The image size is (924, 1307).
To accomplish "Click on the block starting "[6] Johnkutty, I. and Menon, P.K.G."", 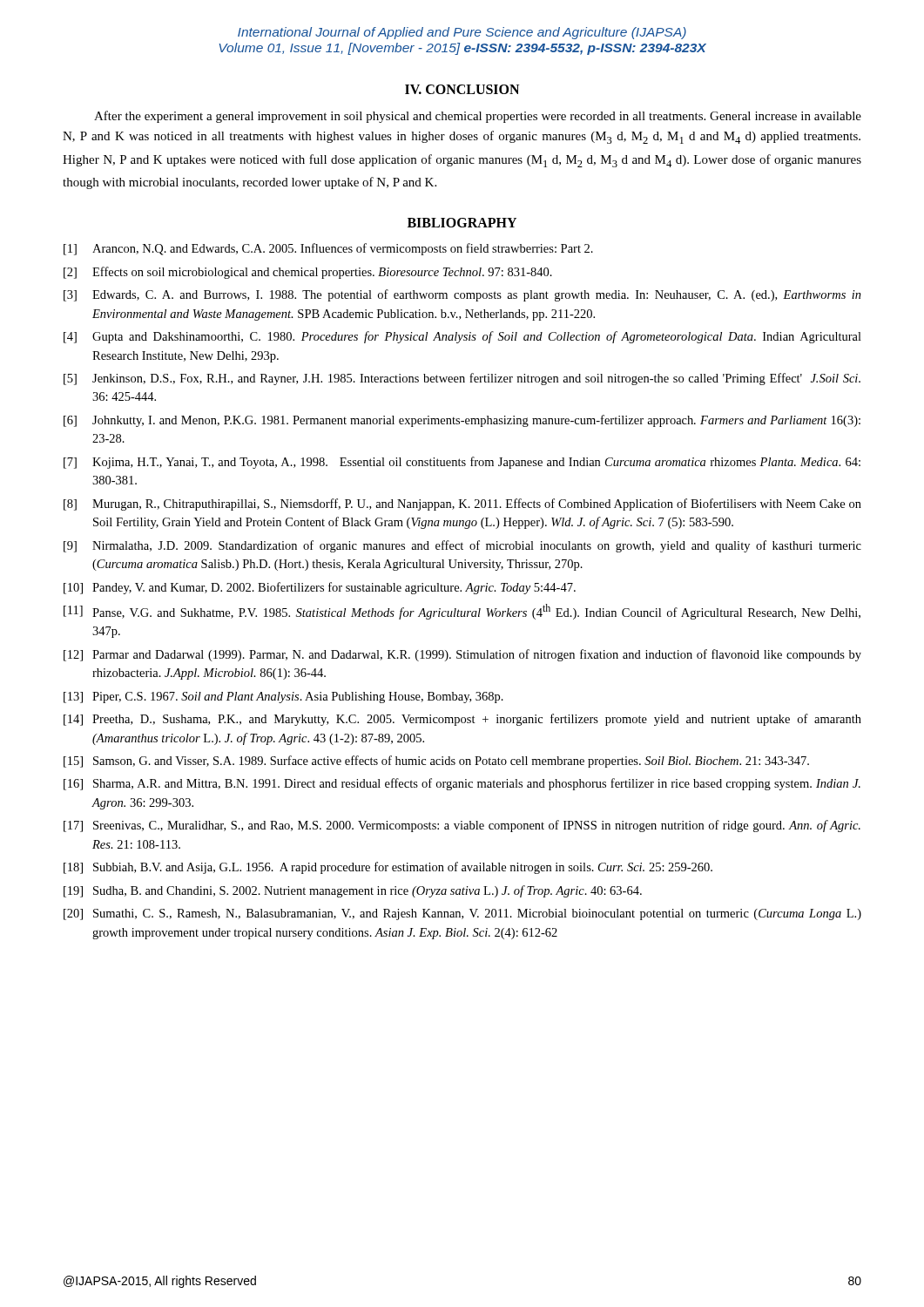I will click(x=462, y=430).
